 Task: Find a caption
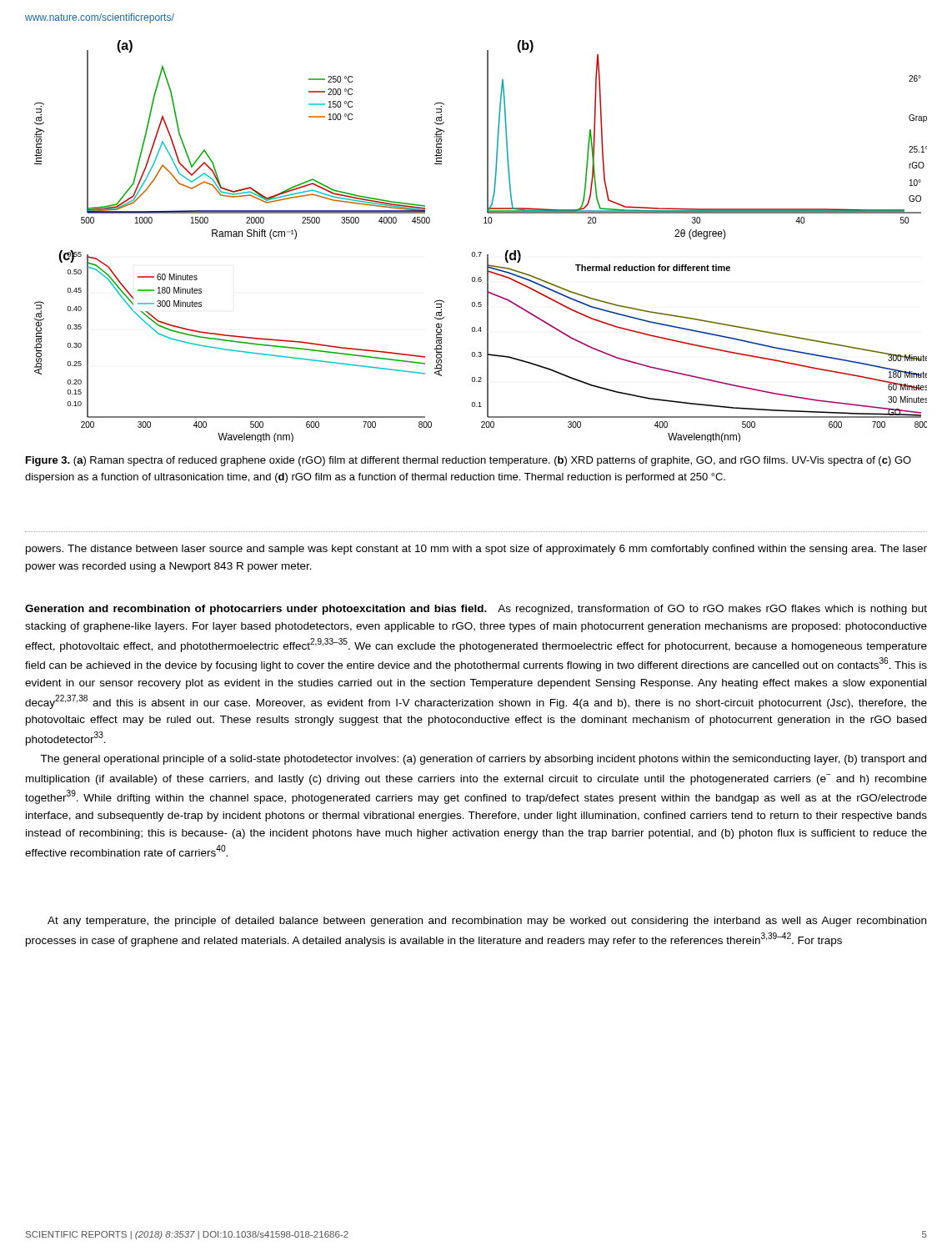tap(468, 468)
